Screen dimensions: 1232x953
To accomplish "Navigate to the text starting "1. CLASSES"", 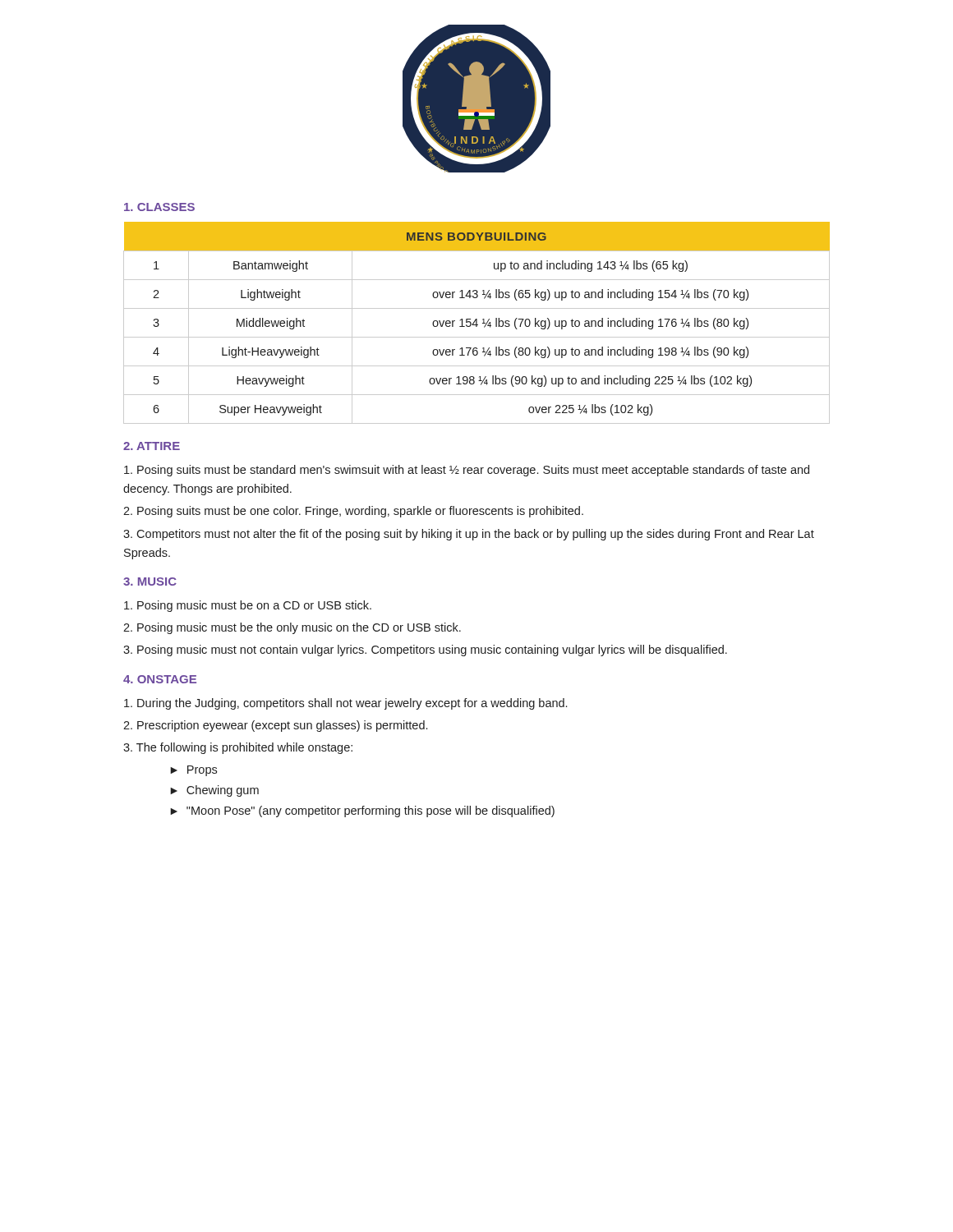I will point(159,207).
